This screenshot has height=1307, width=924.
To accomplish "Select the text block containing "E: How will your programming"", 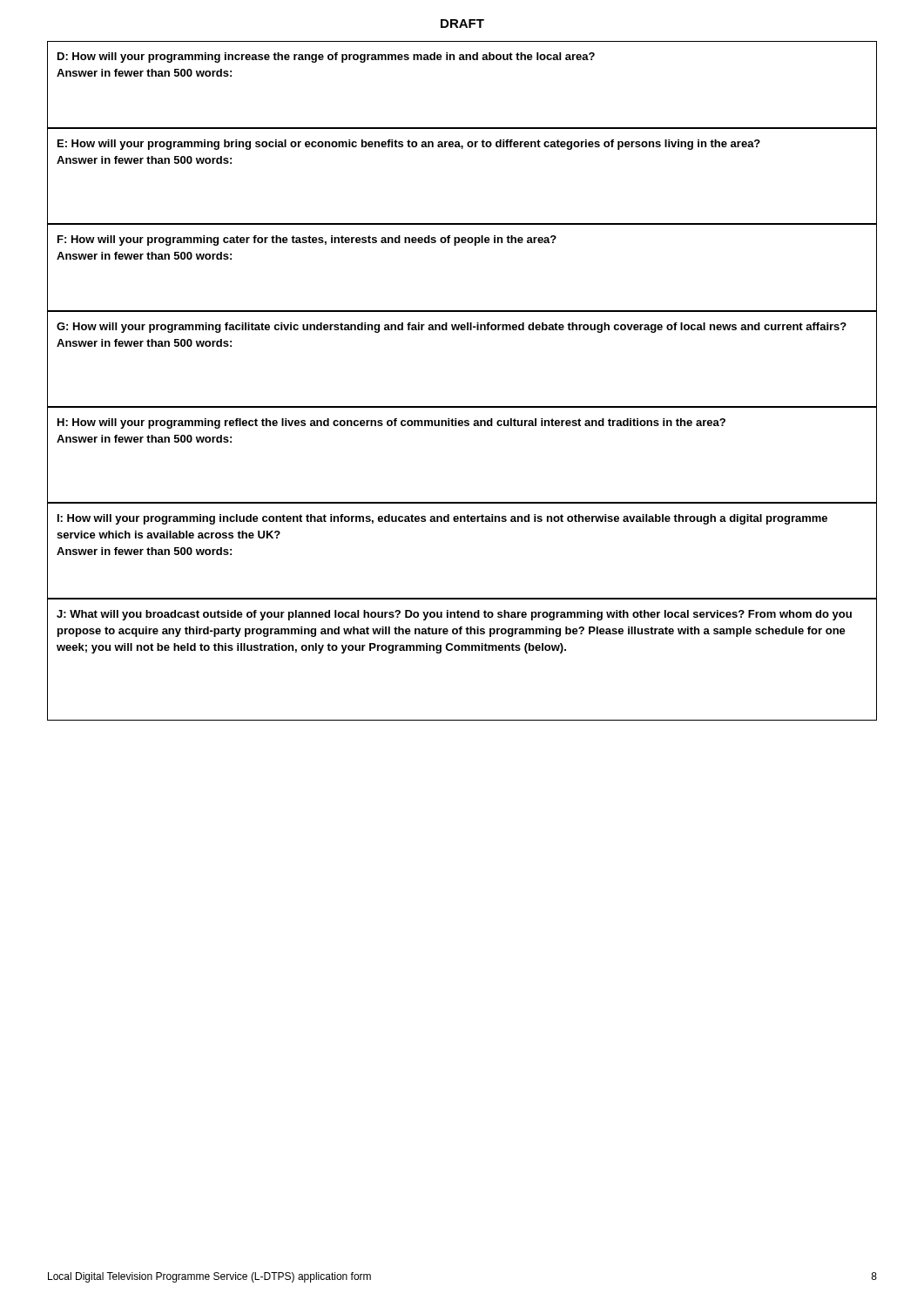I will tap(462, 152).
